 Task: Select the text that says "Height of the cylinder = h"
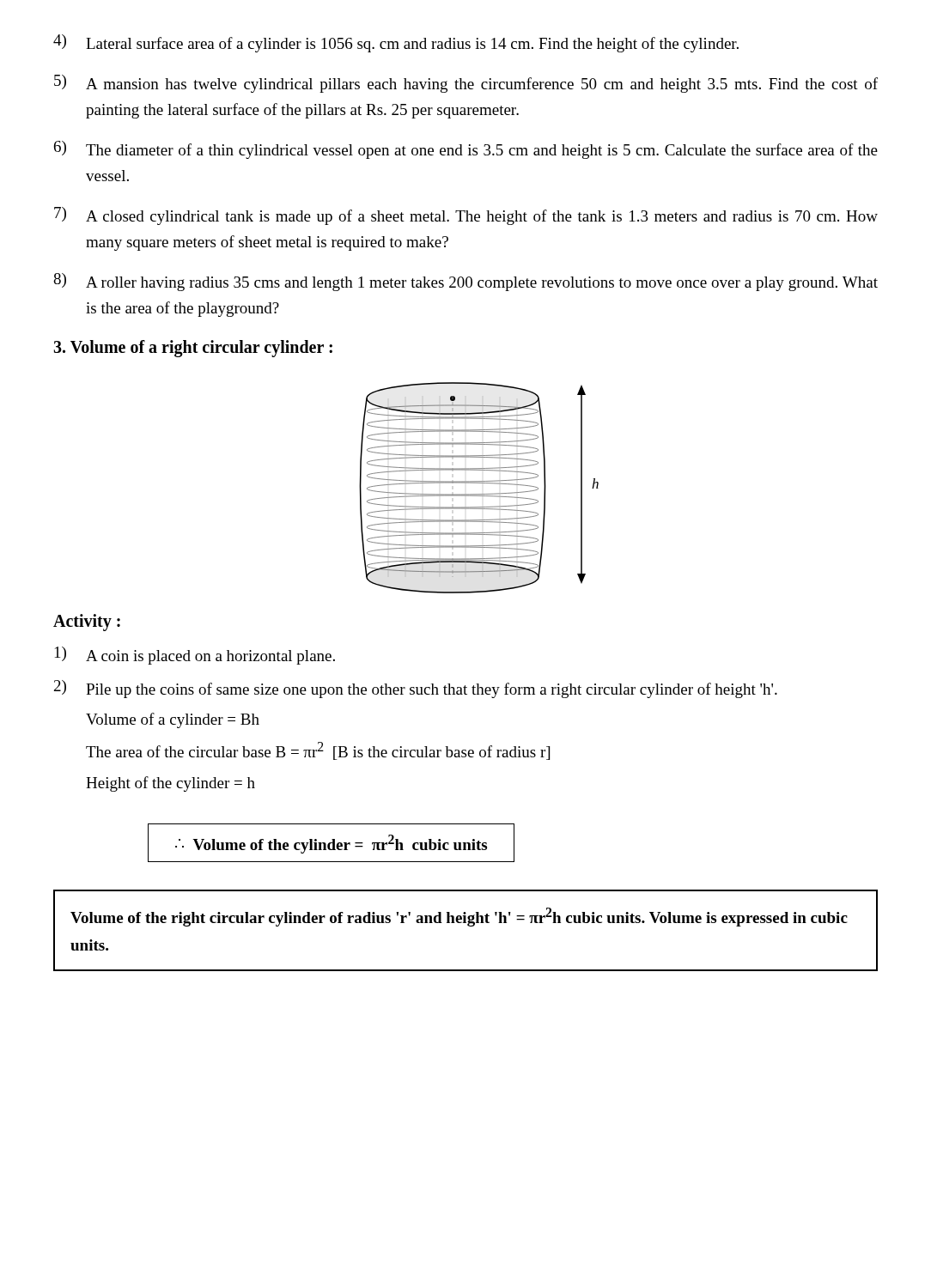pos(171,783)
